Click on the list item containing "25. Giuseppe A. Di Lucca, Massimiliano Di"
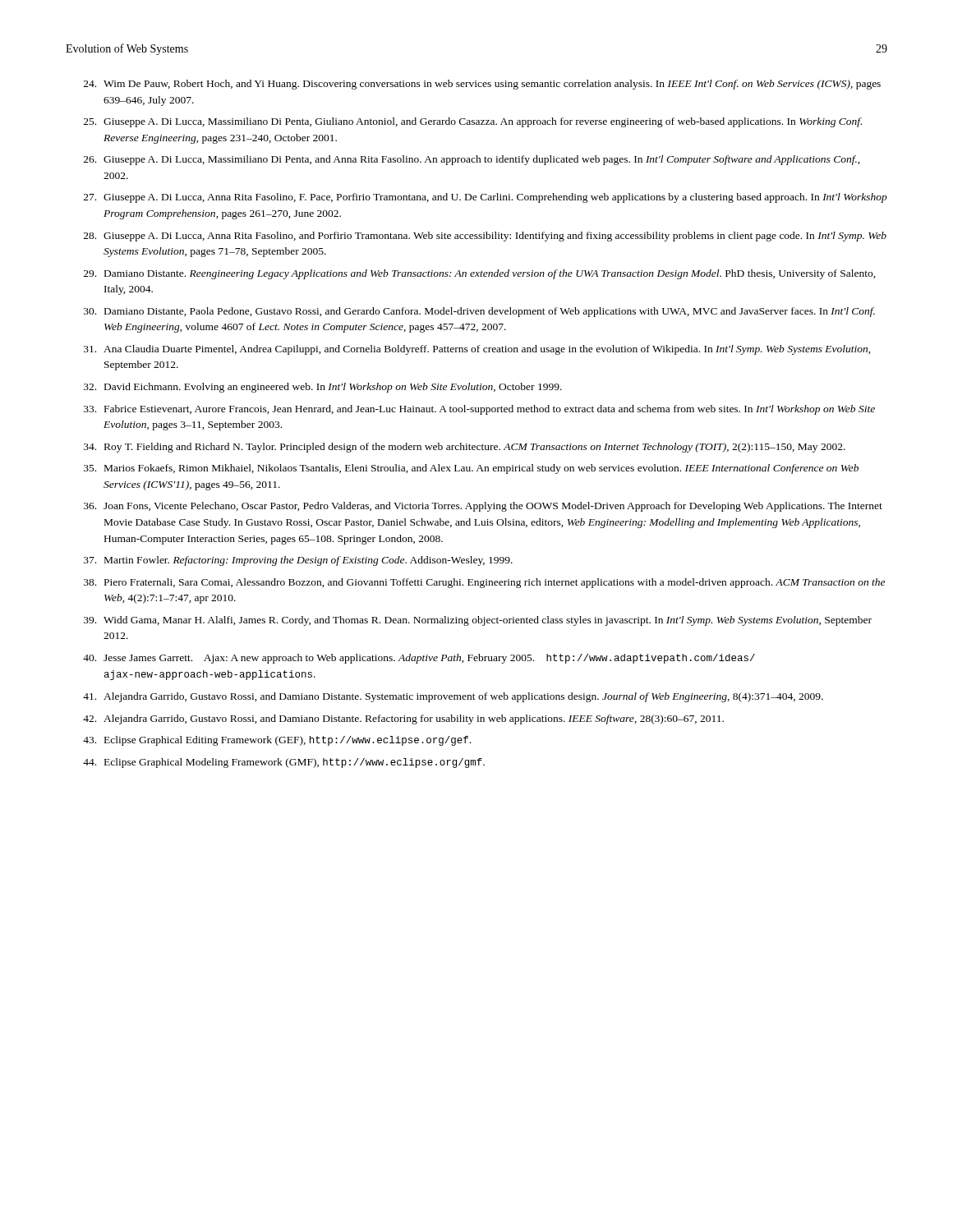The image size is (953, 1232). pyautogui.click(x=476, y=130)
